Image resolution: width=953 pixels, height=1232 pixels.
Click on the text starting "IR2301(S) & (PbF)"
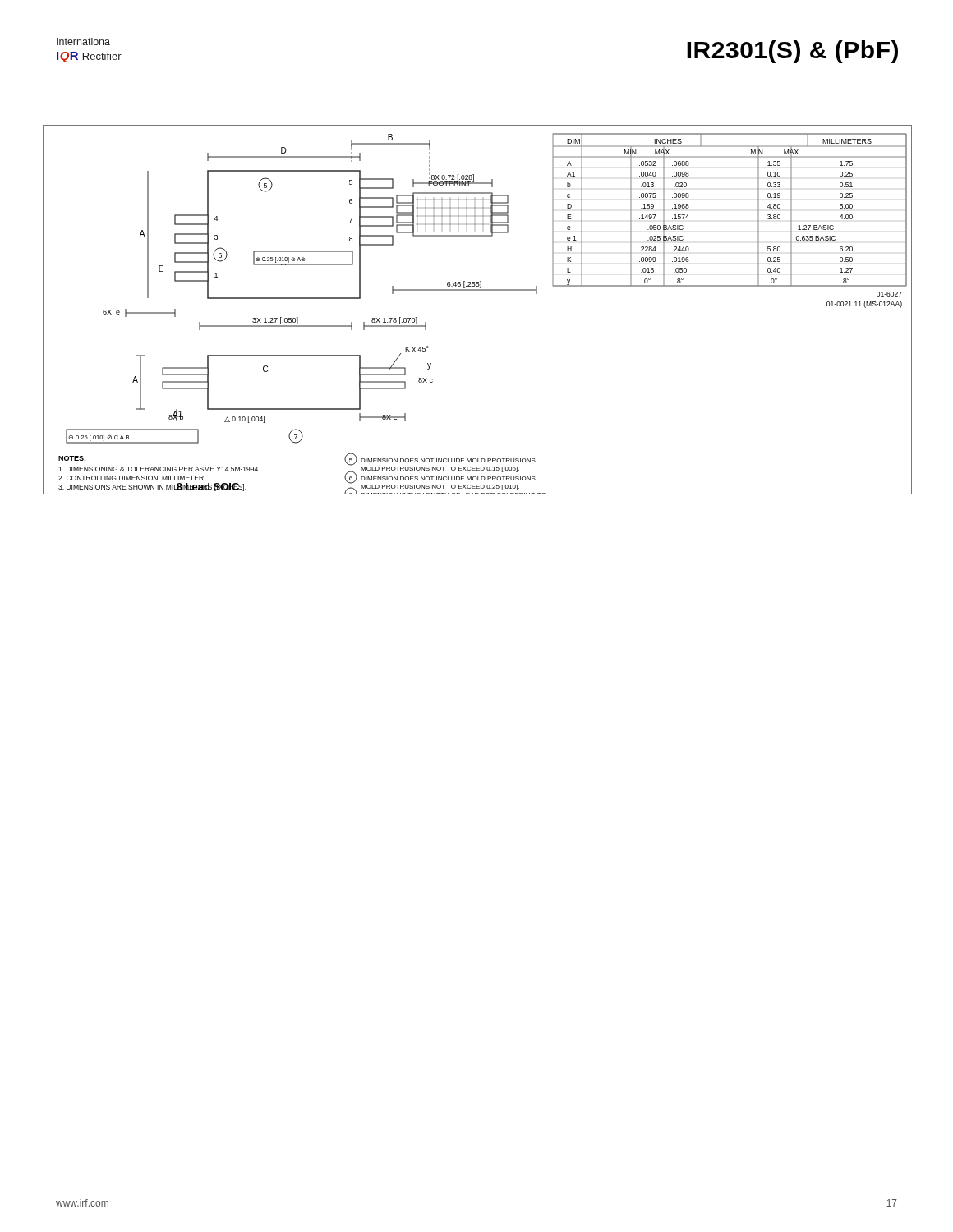click(x=792, y=52)
